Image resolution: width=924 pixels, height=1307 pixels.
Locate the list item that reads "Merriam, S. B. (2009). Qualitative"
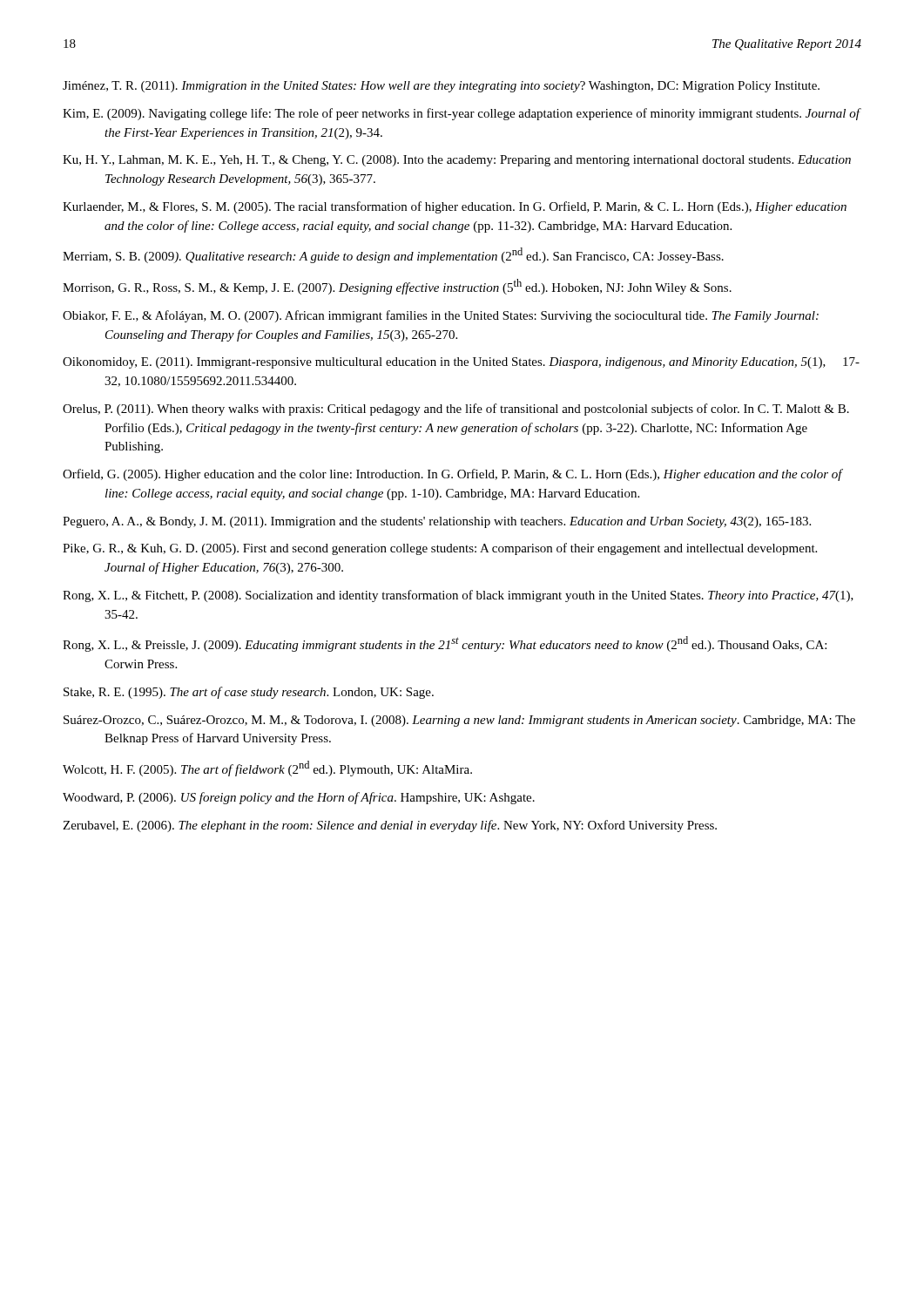coord(393,255)
